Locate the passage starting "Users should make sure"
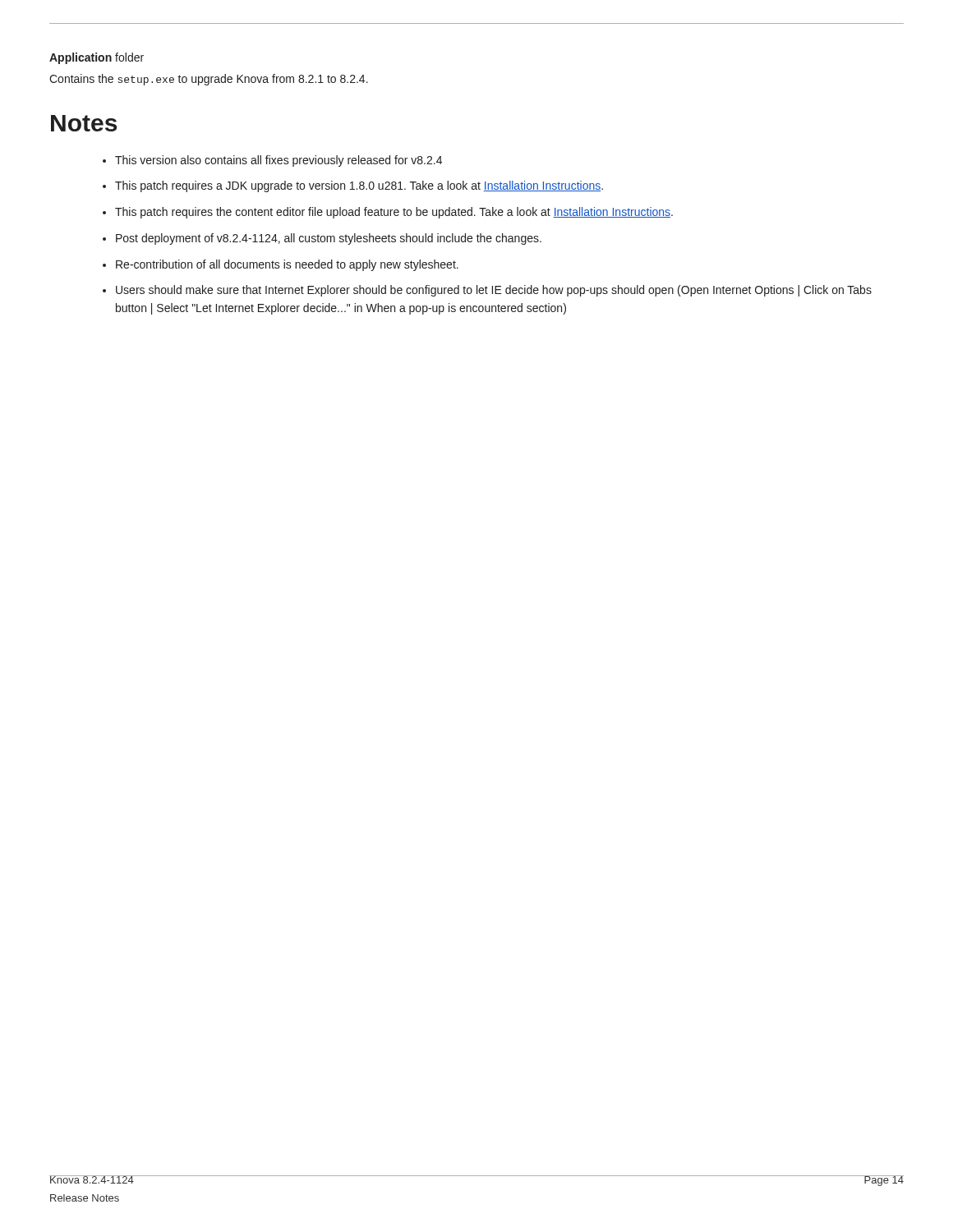 click(493, 299)
